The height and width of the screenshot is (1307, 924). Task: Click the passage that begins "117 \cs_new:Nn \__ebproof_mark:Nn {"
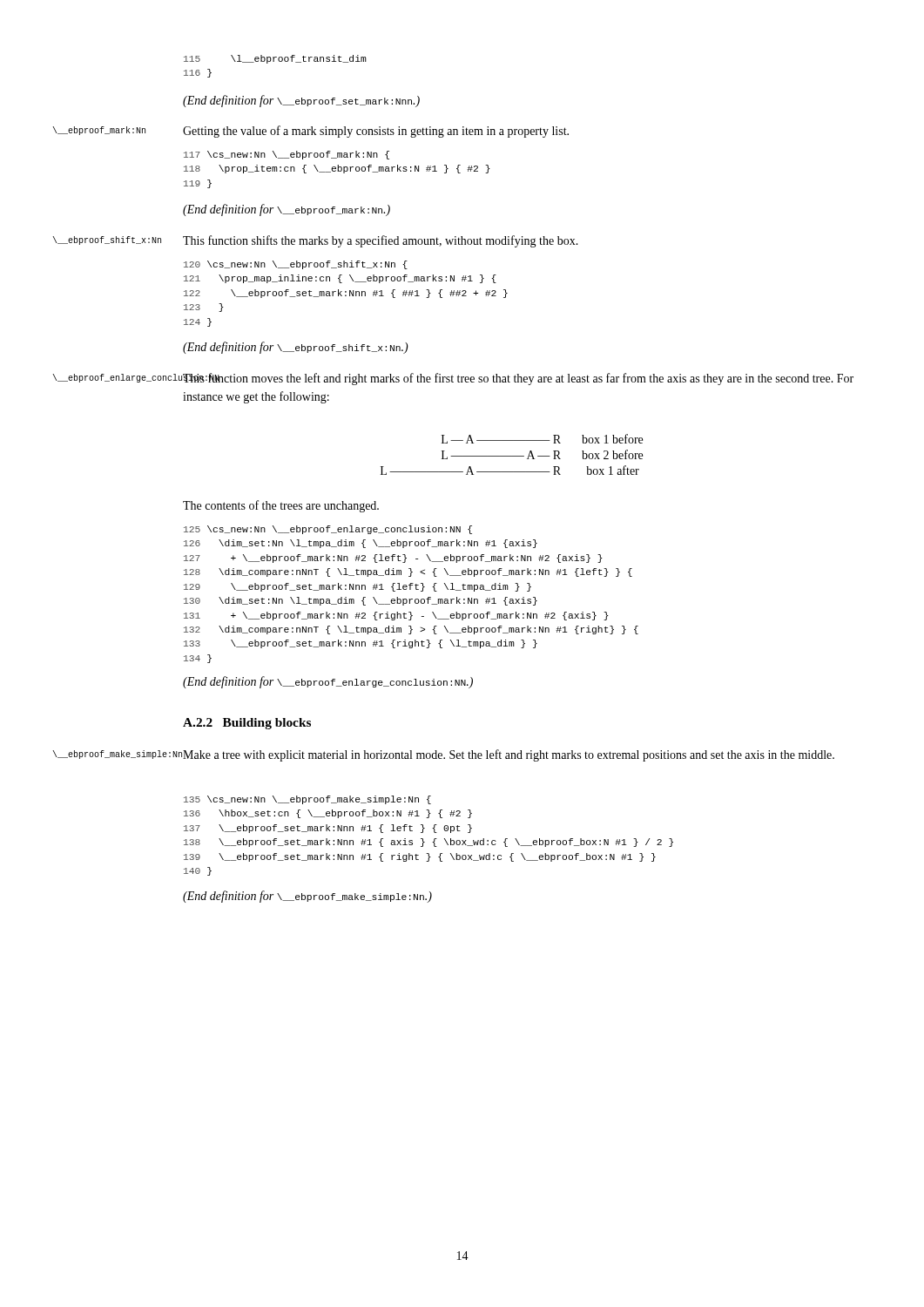(287, 155)
